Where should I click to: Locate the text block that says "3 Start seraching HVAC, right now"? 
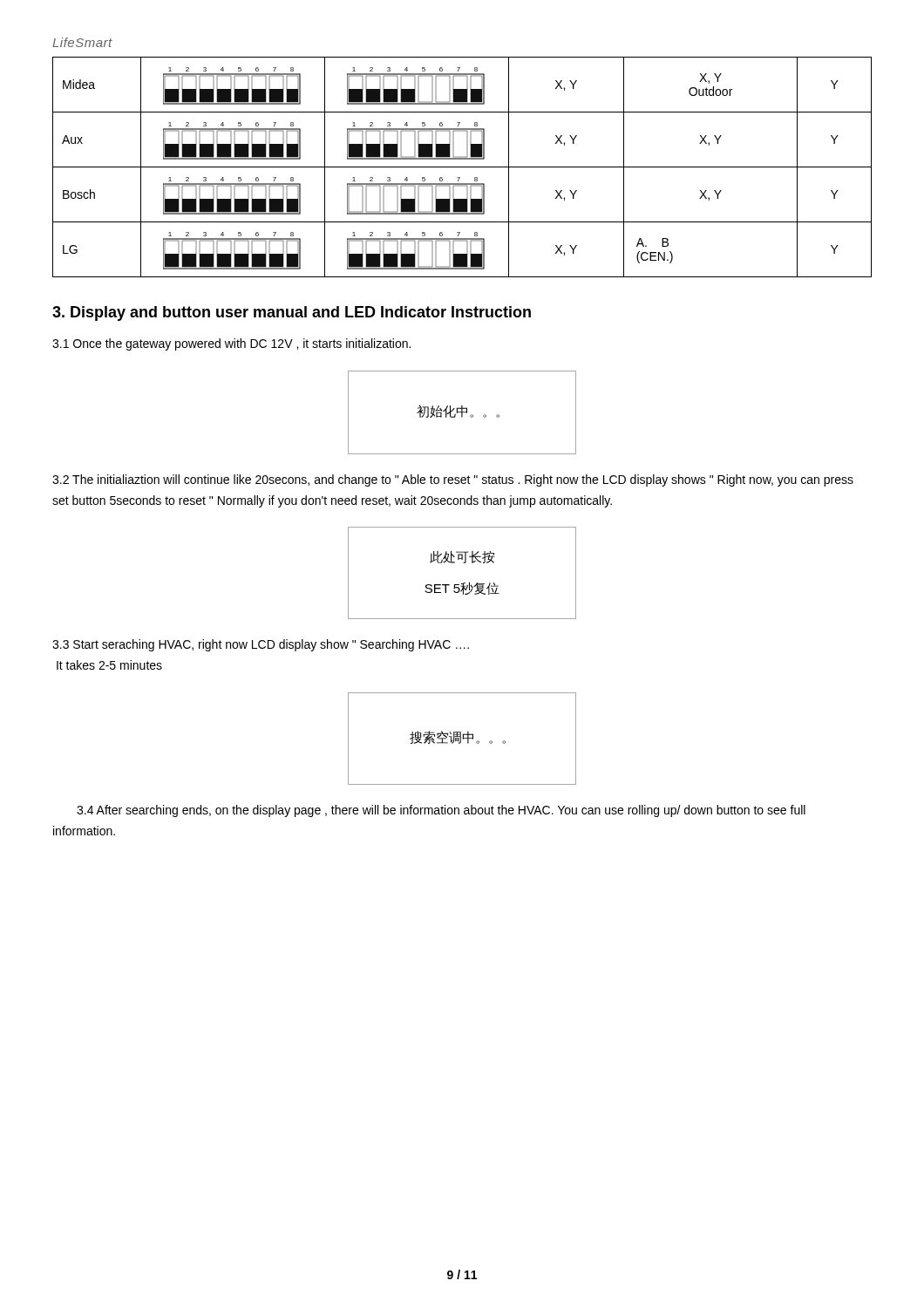261,655
